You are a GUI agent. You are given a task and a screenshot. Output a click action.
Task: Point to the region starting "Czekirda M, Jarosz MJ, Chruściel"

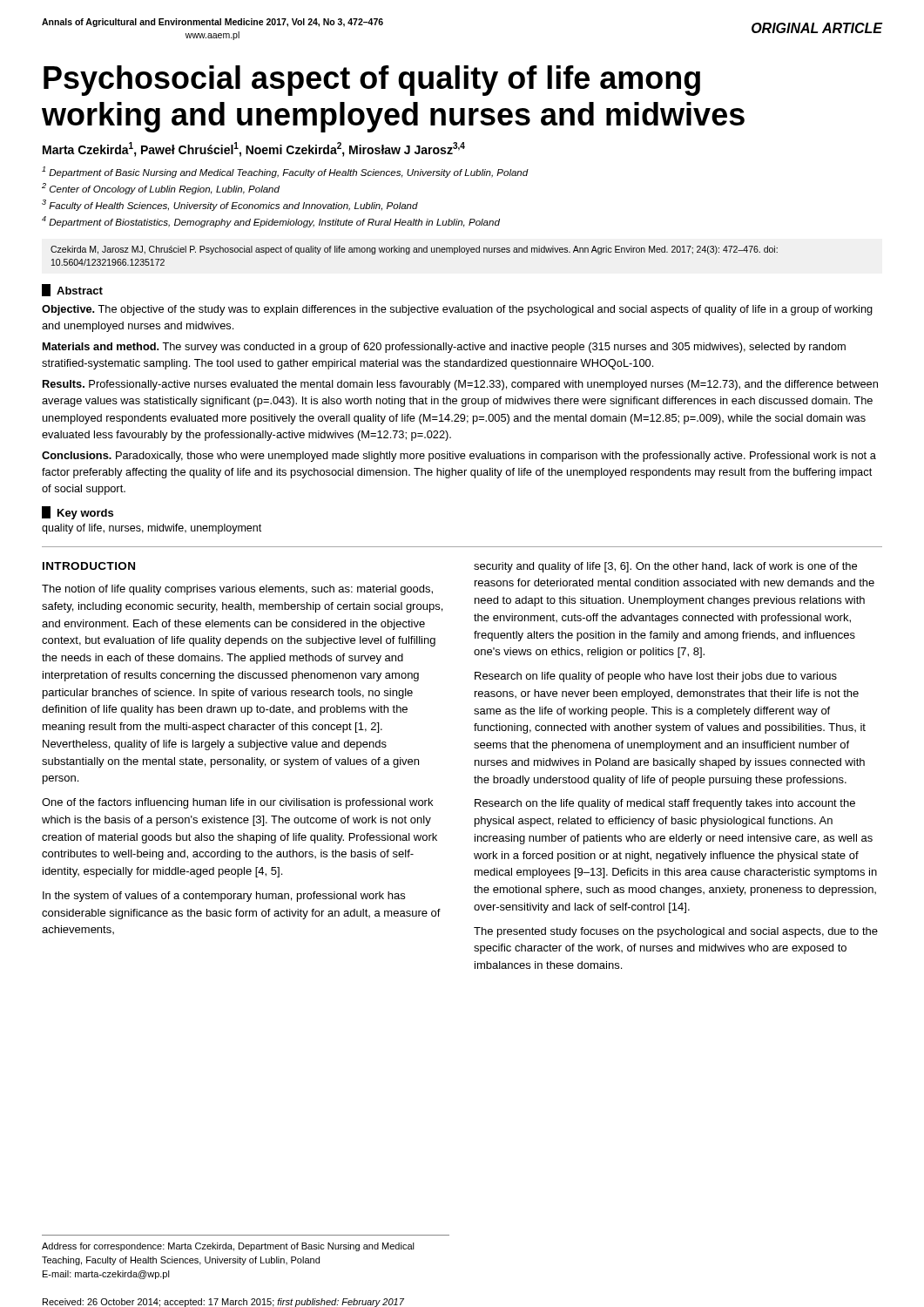[414, 256]
